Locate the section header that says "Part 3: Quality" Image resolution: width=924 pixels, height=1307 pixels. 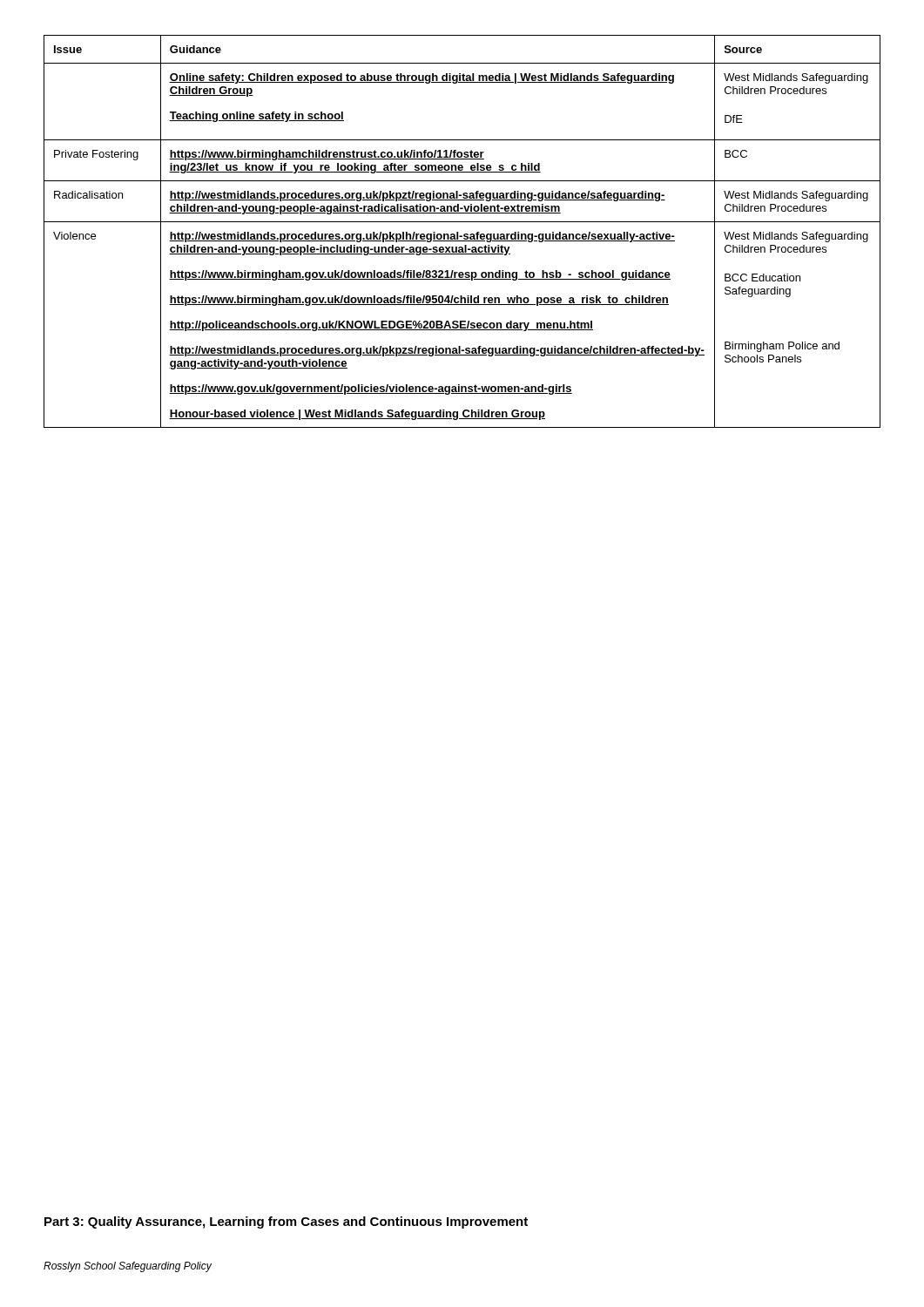point(286,1221)
